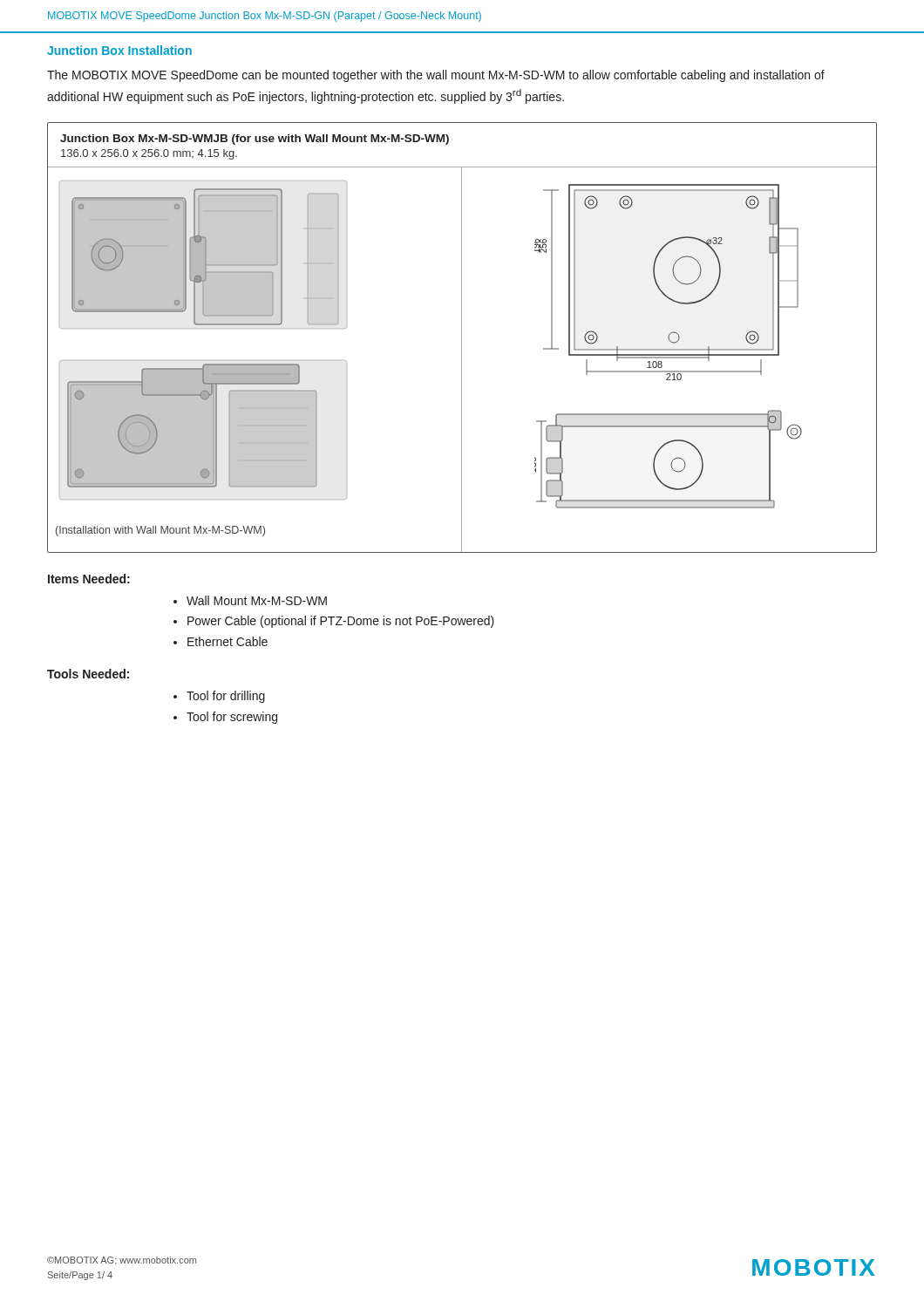Point to "Junction Box Installation"
The image size is (924, 1308).
(120, 51)
